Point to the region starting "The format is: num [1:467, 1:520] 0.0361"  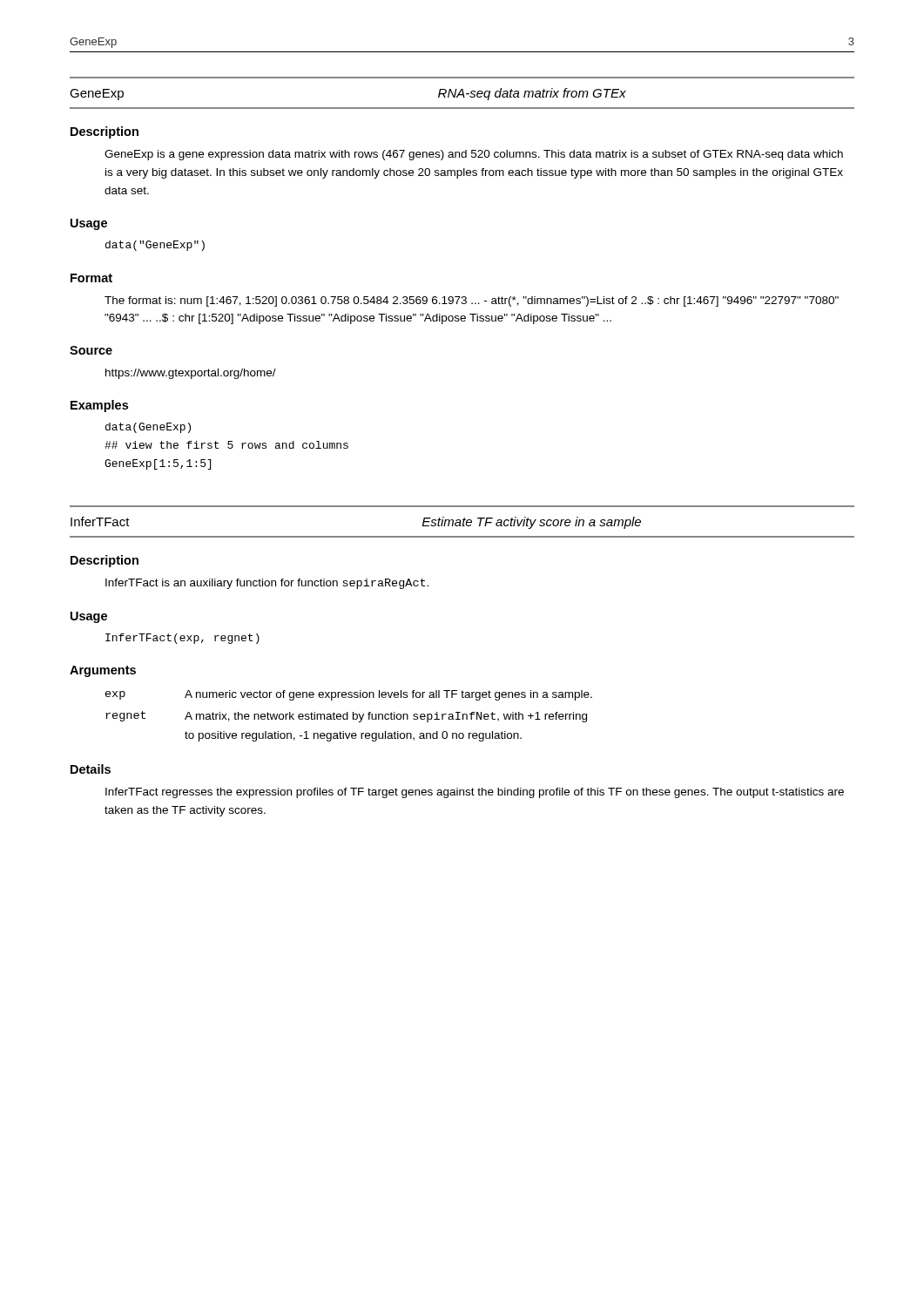tap(472, 309)
